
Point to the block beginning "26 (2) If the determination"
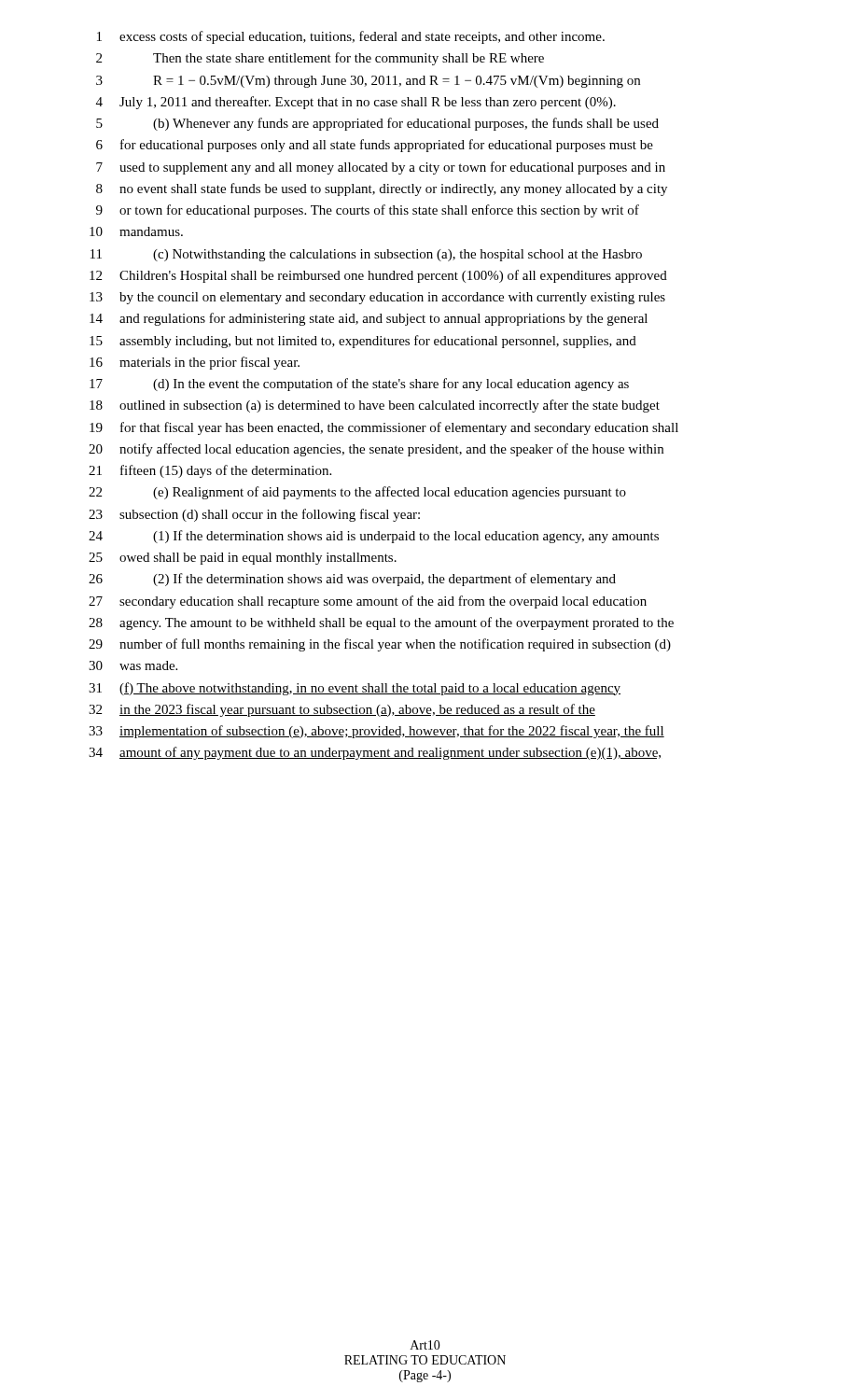pos(427,580)
